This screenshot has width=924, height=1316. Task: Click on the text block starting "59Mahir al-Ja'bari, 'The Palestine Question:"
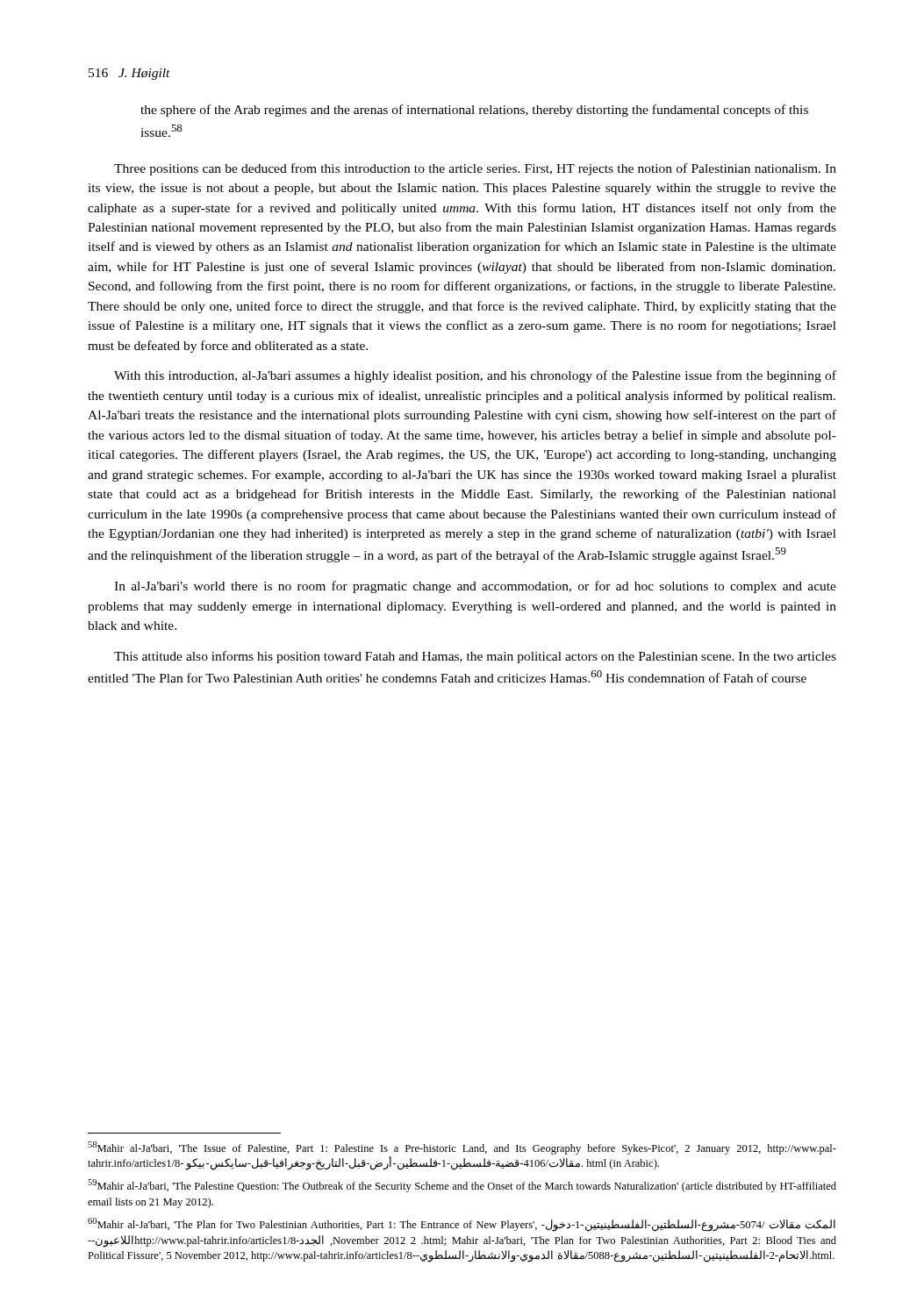[462, 1193]
